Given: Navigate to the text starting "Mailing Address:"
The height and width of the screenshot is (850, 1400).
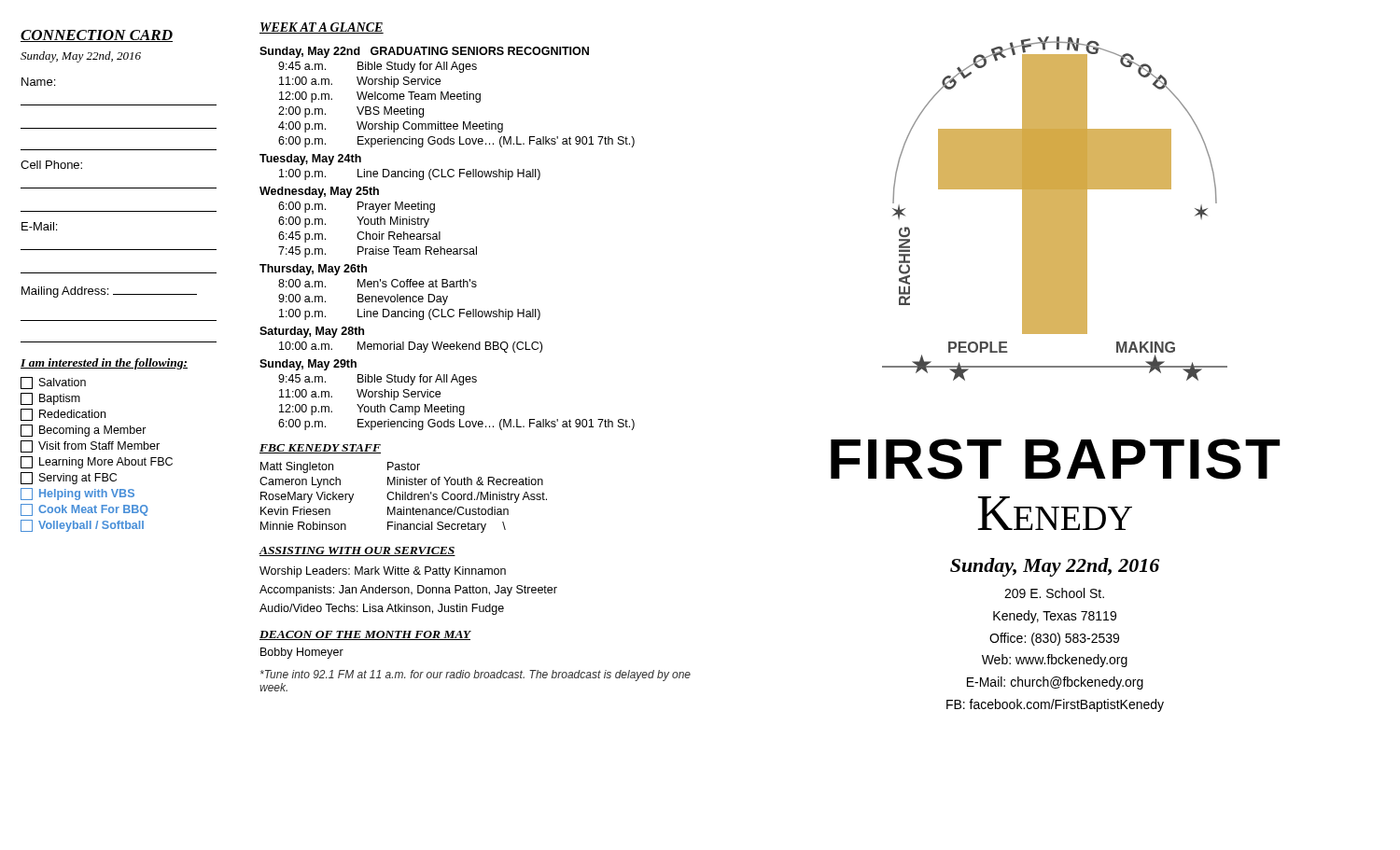Looking at the screenshot, I should 109,289.
